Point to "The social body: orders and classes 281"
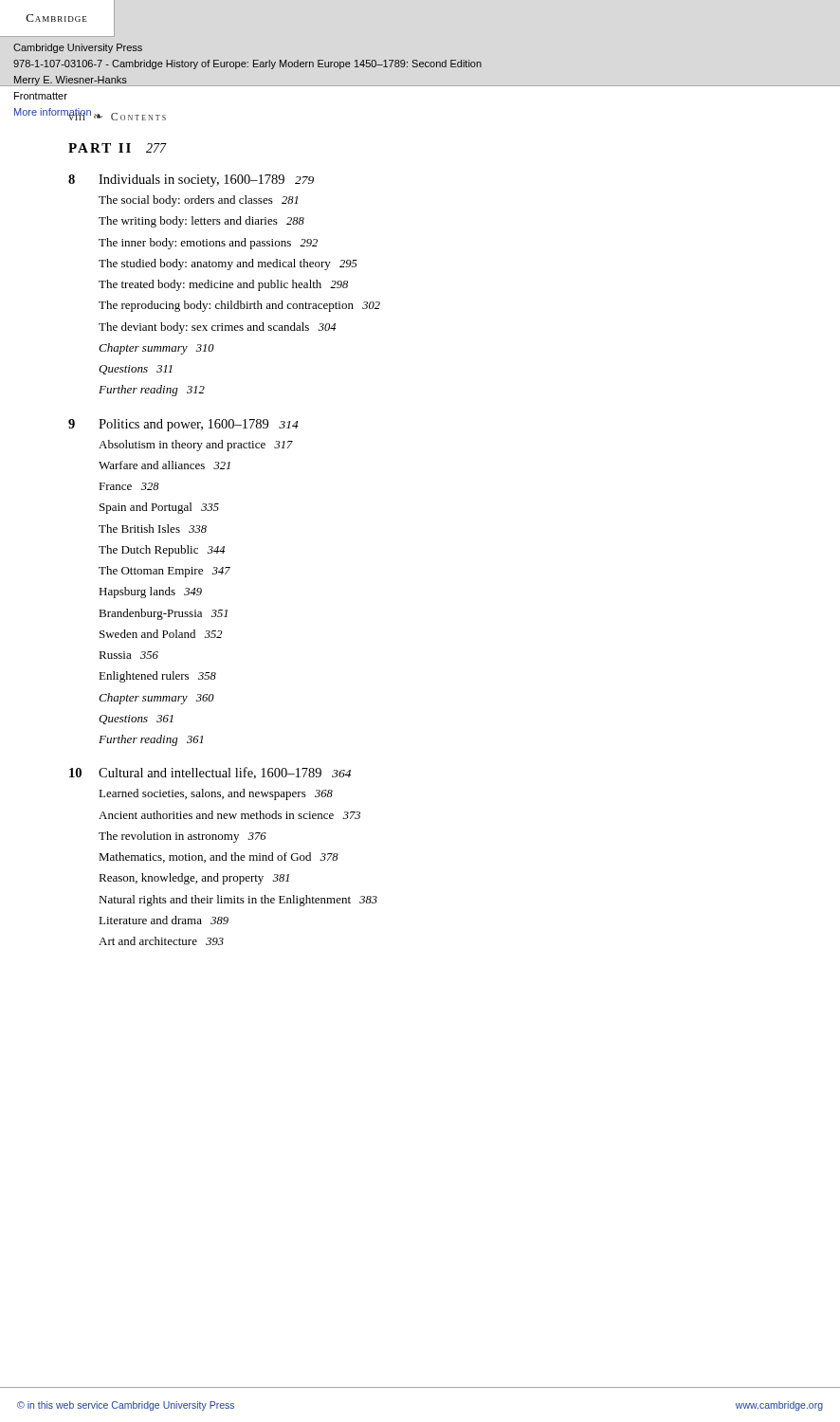The image size is (840, 1422). click(199, 200)
